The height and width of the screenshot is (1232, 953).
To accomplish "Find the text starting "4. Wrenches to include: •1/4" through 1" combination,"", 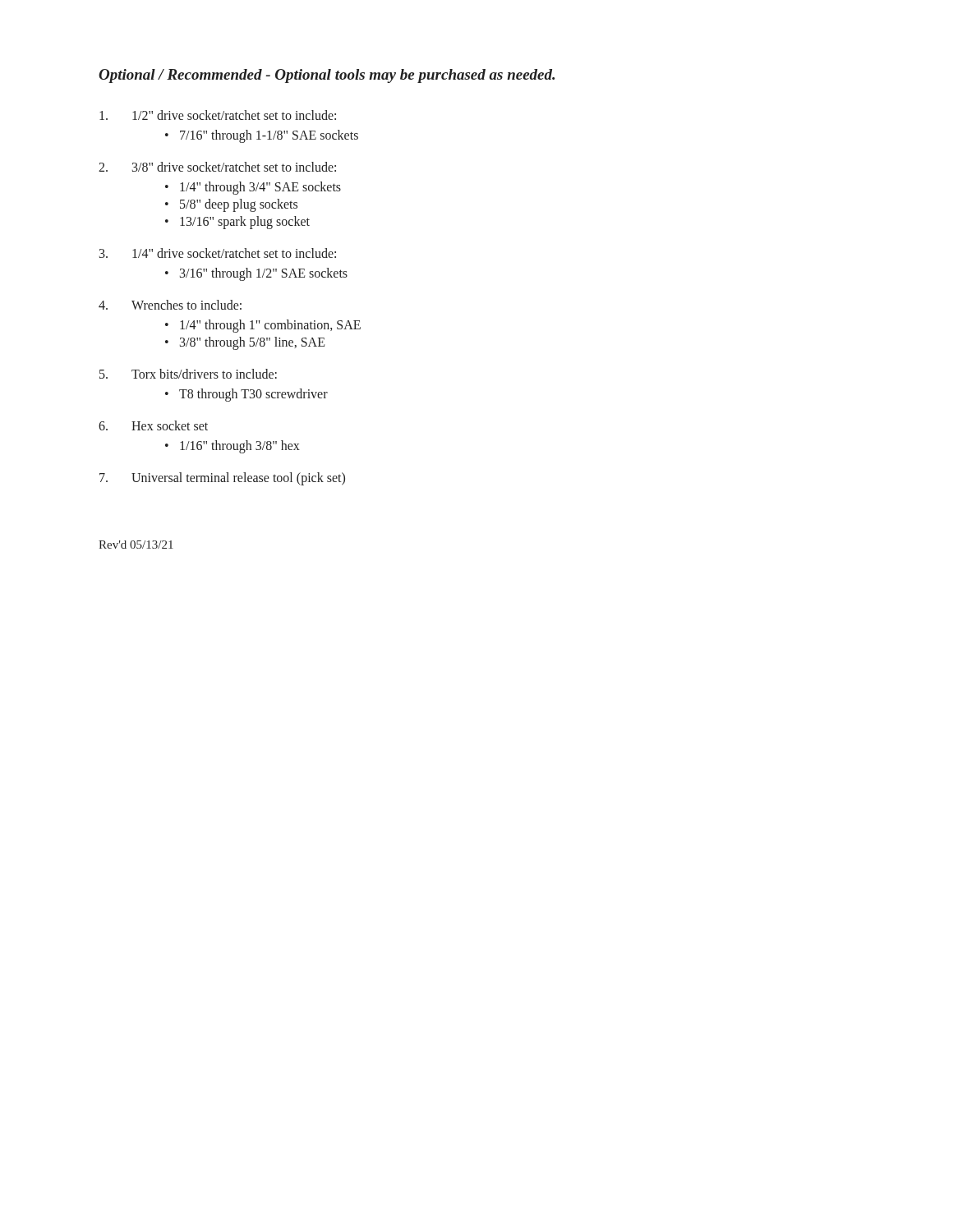I will point(170,305).
